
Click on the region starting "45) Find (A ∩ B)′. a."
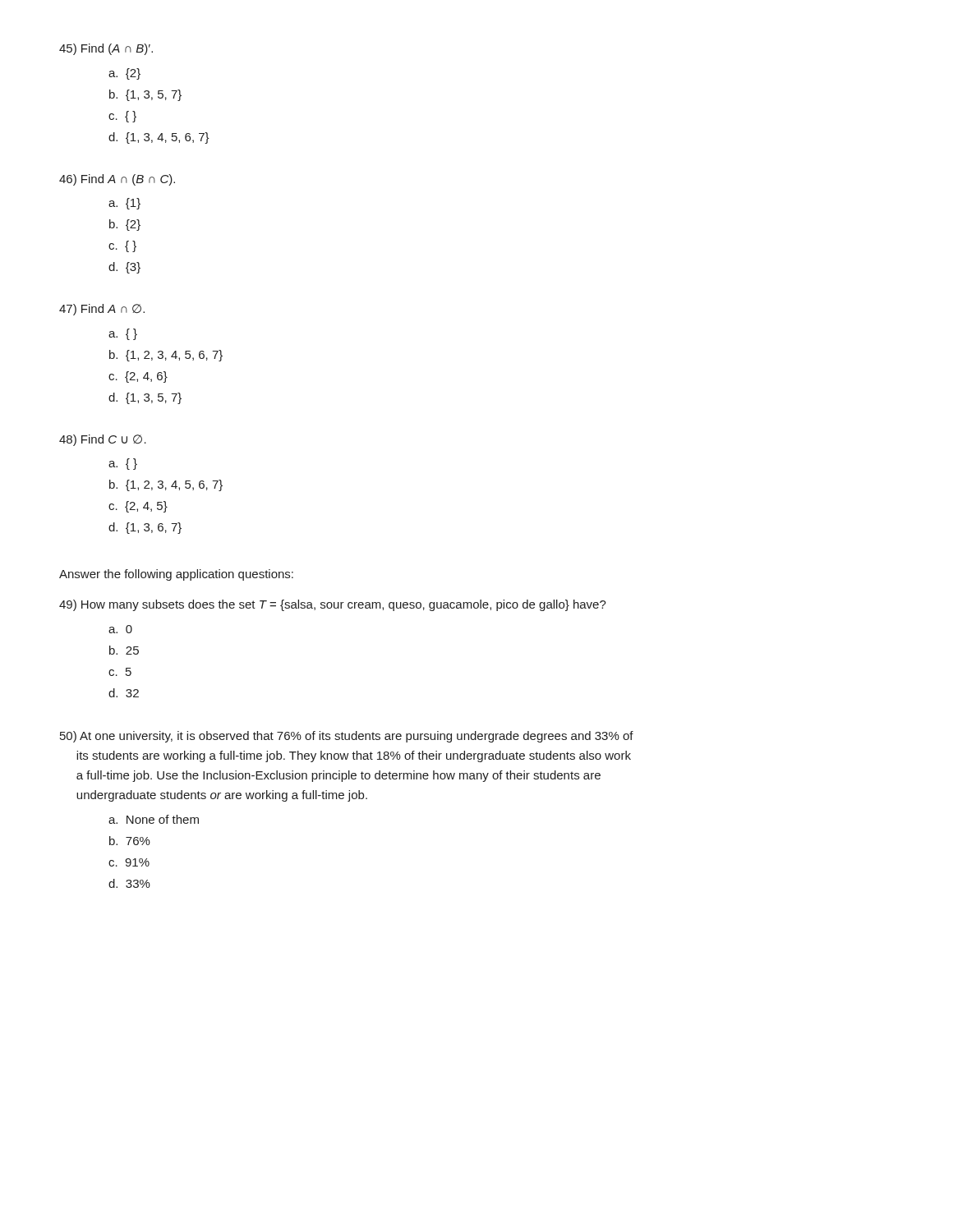pyautogui.click(x=106, y=49)
